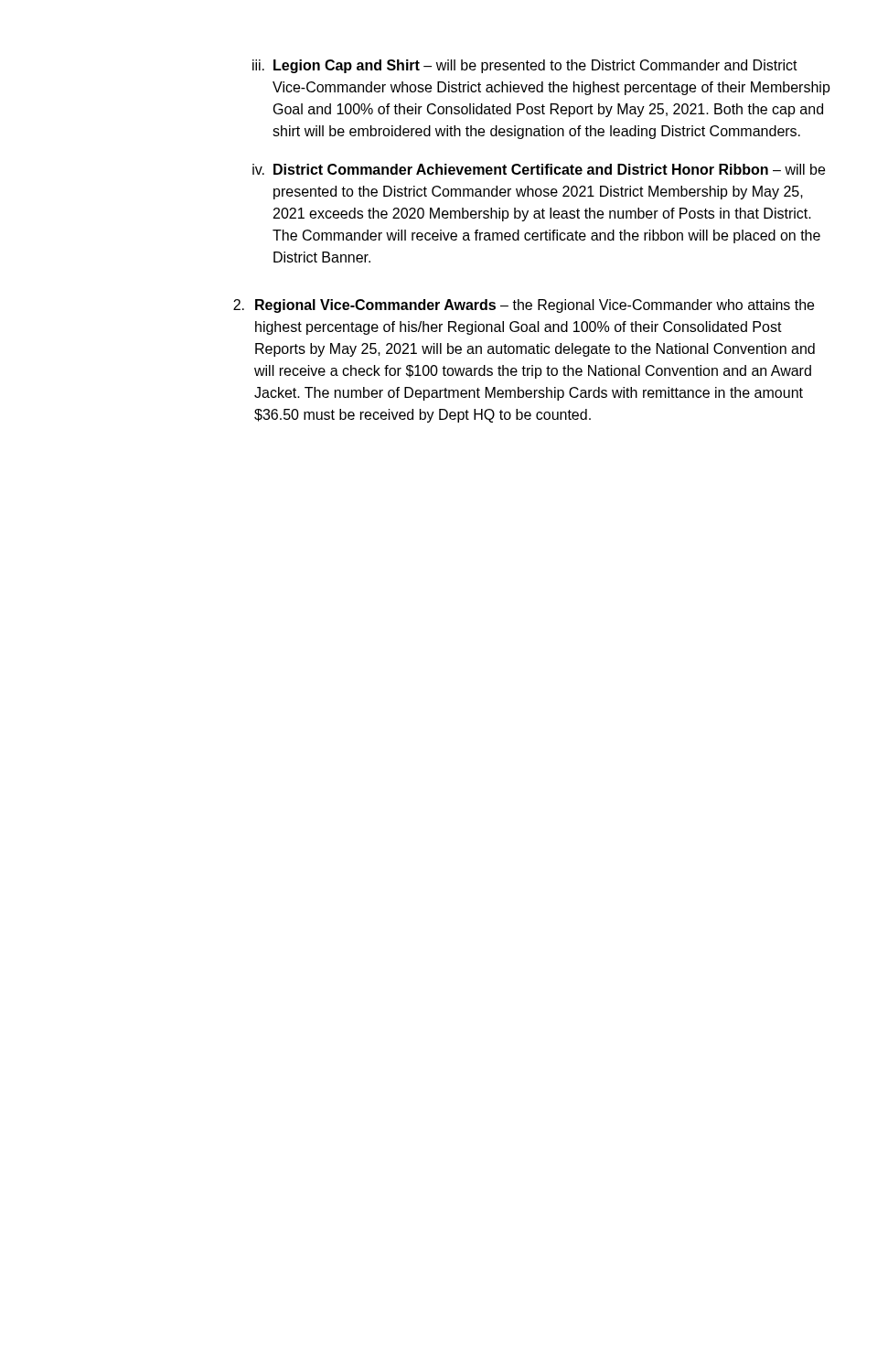The height and width of the screenshot is (1372, 888).
Task: Find the block on this page that starts "2. Regional Vice-Commander Awards –"
Action: [x=526, y=360]
